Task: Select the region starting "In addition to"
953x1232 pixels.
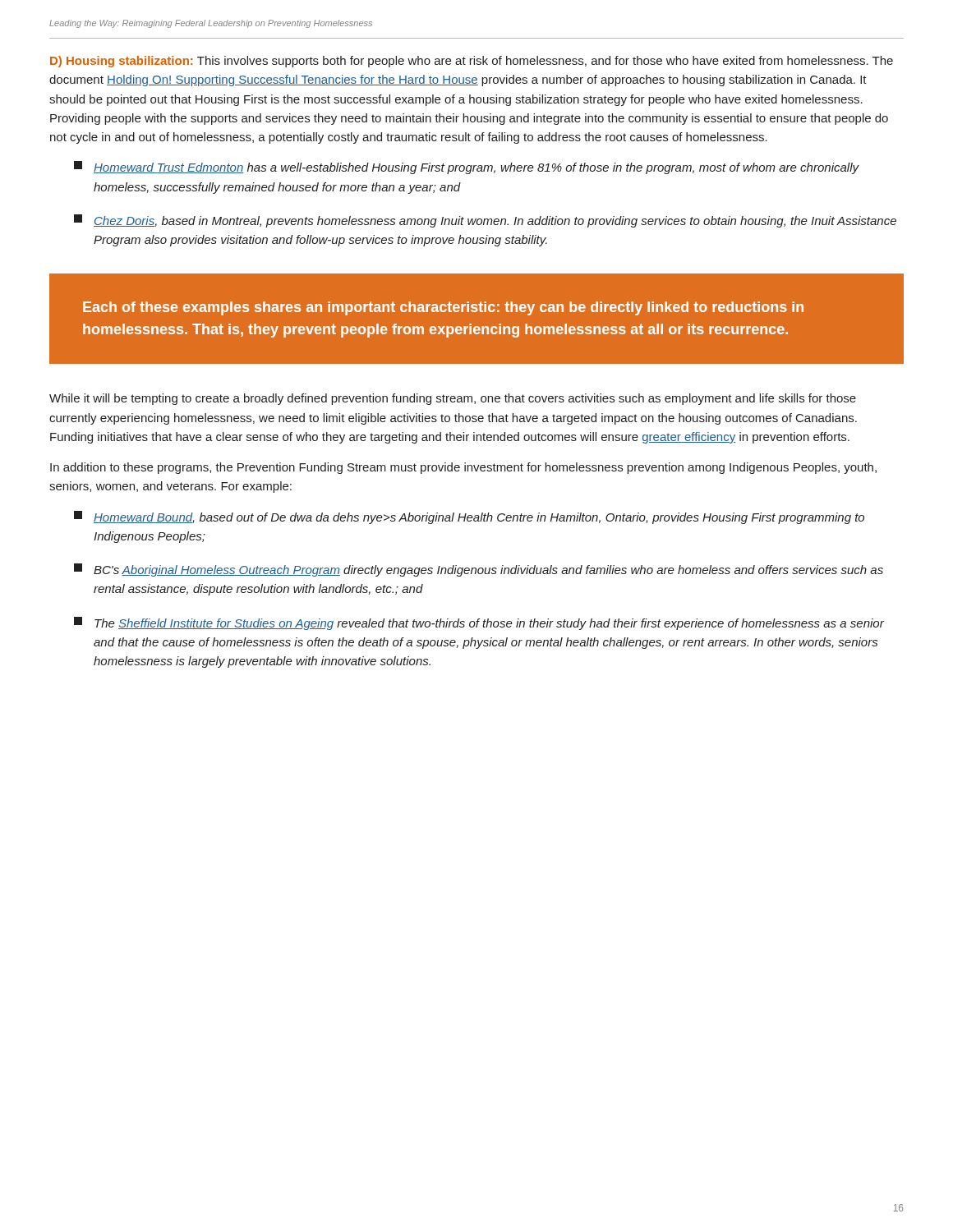Action: (463, 476)
